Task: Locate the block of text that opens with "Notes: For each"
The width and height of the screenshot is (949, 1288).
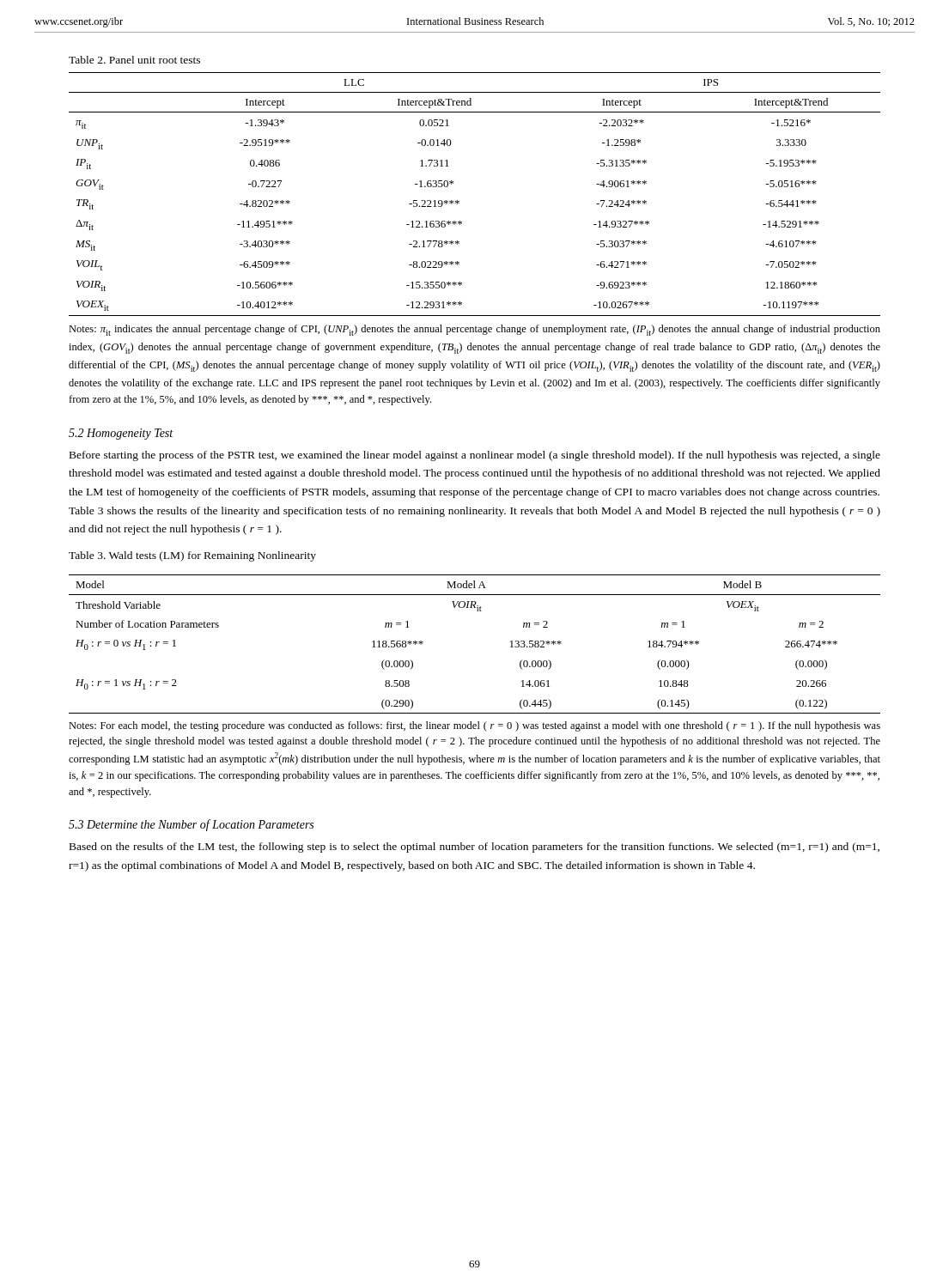Action: [474, 758]
